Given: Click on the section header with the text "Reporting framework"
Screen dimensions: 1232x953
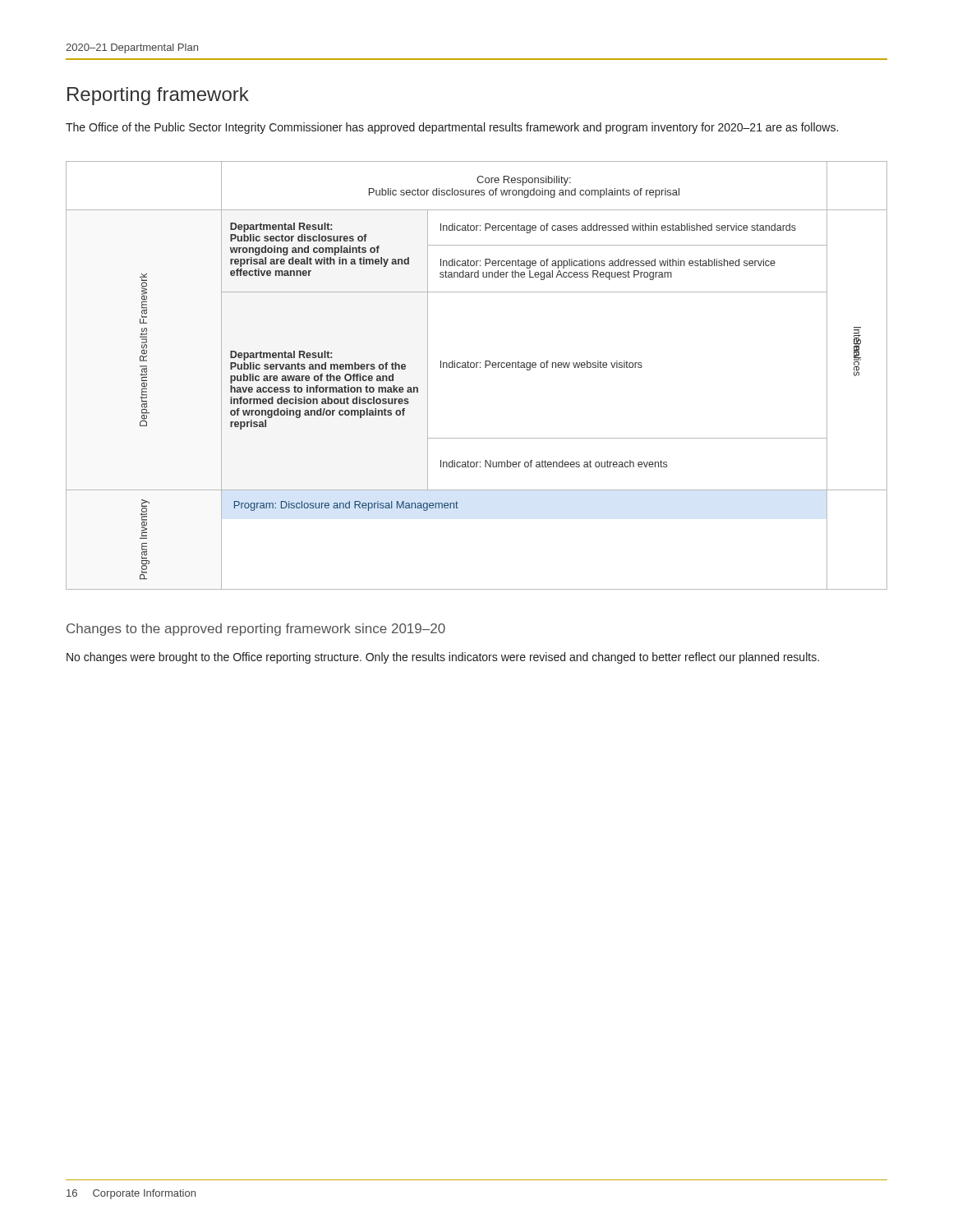Looking at the screenshot, I should pyautogui.click(x=157, y=94).
